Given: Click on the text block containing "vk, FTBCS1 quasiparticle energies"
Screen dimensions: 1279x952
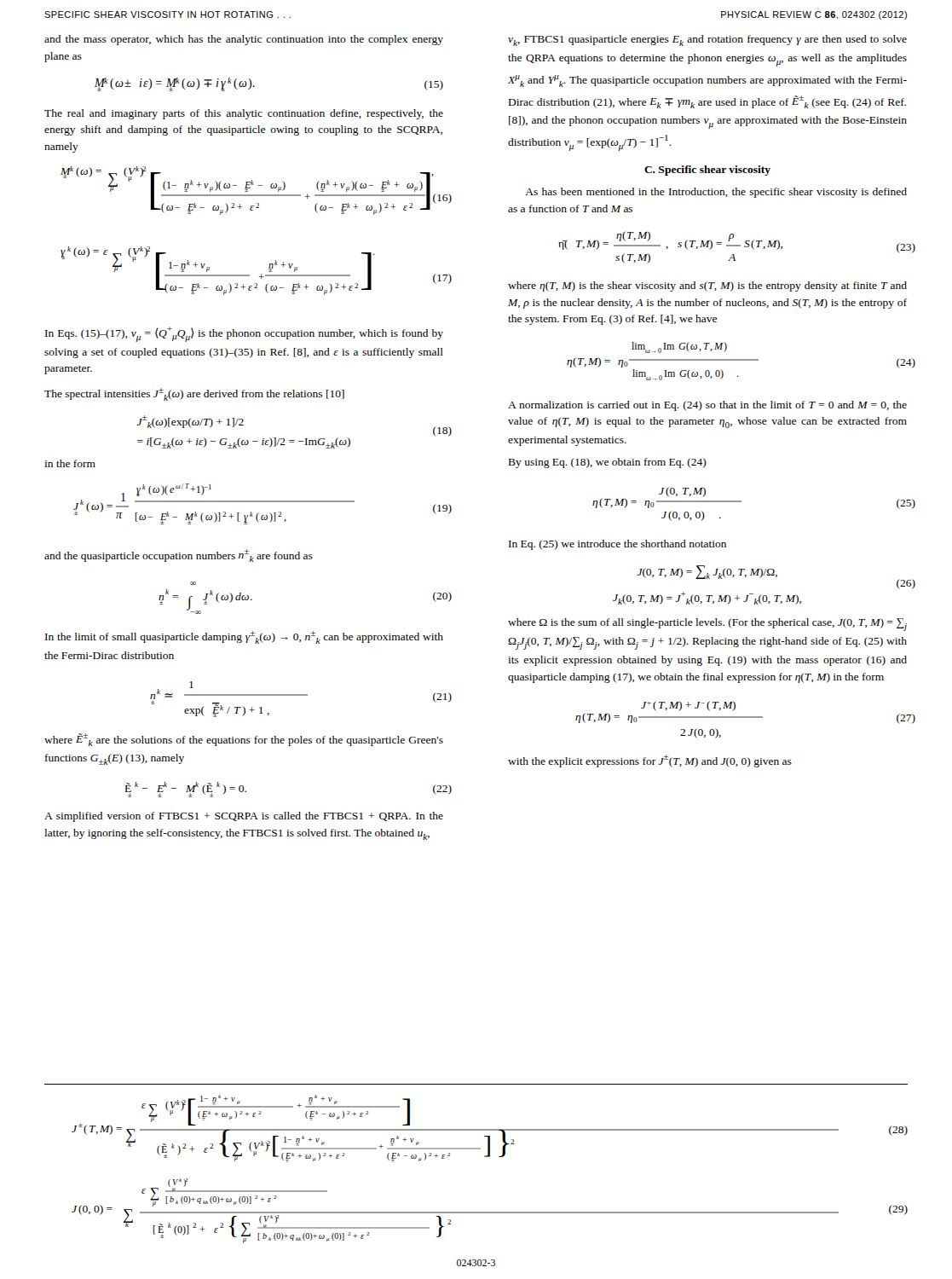Looking at the screenshot, I should click(707, 91).
